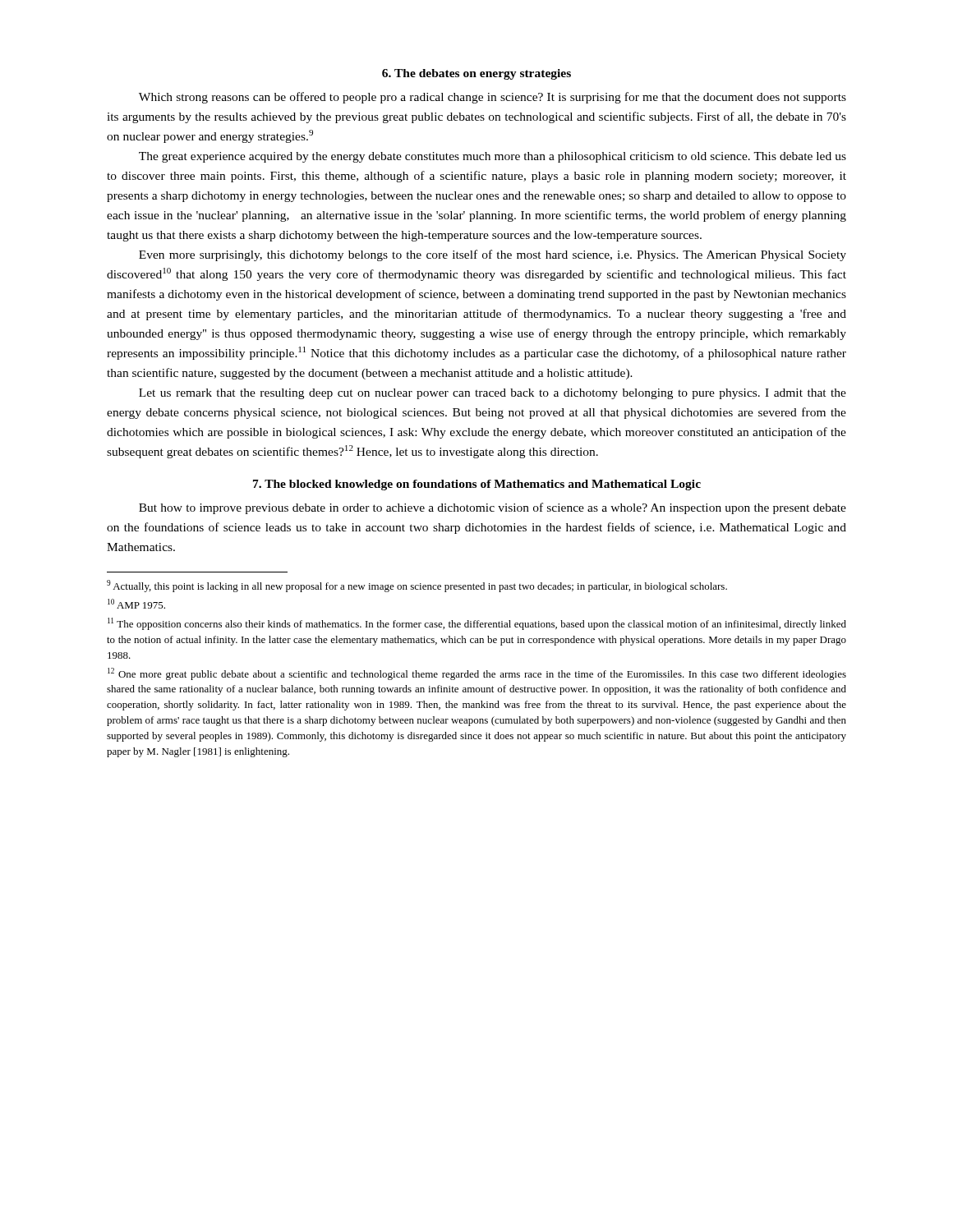
Task: Point to the block beginning "12 One more great public debate about"
Action: pos(476,712)
